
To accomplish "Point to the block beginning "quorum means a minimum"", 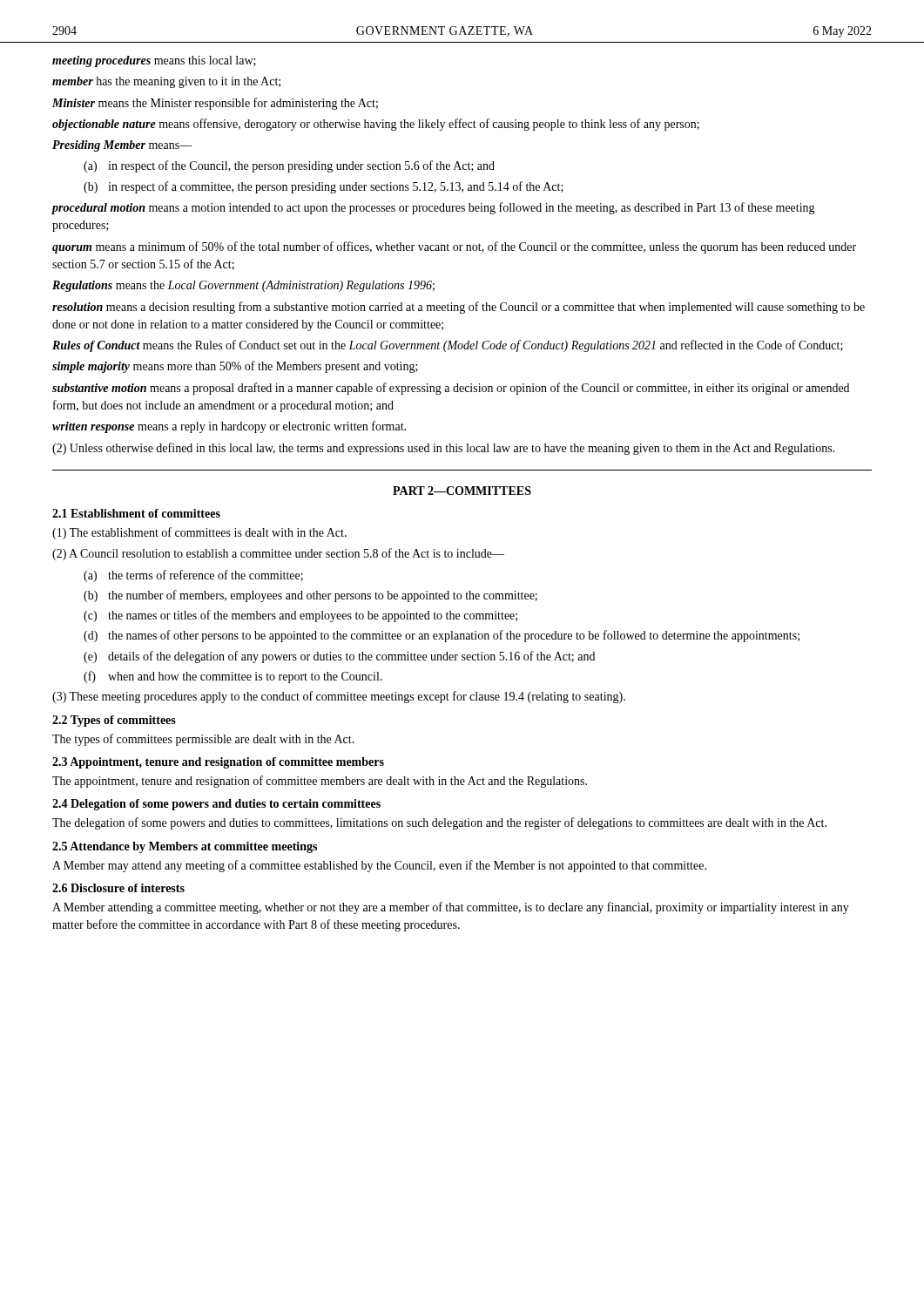I will (462, 256).
